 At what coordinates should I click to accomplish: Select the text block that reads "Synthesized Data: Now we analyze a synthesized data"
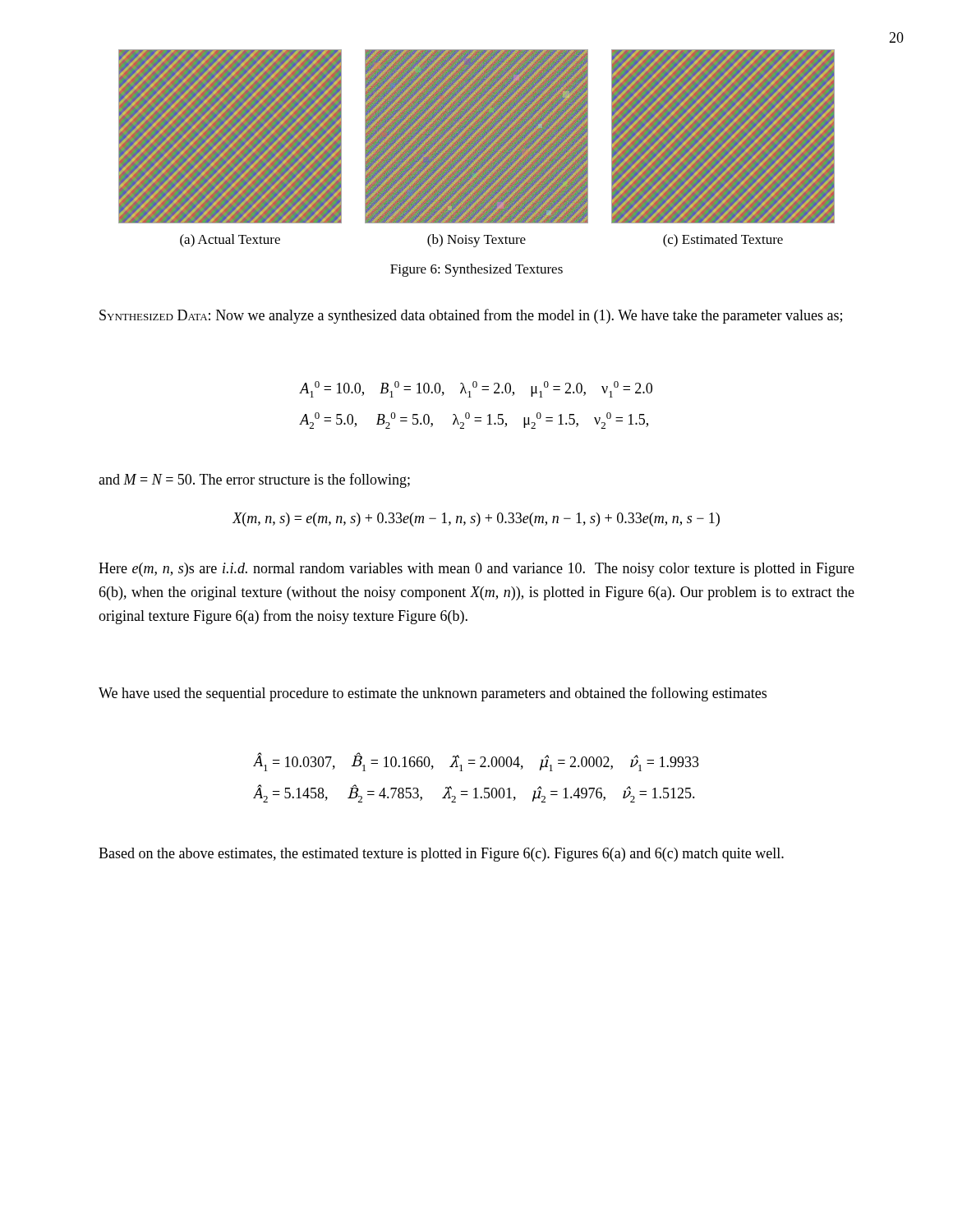[471, 315]
